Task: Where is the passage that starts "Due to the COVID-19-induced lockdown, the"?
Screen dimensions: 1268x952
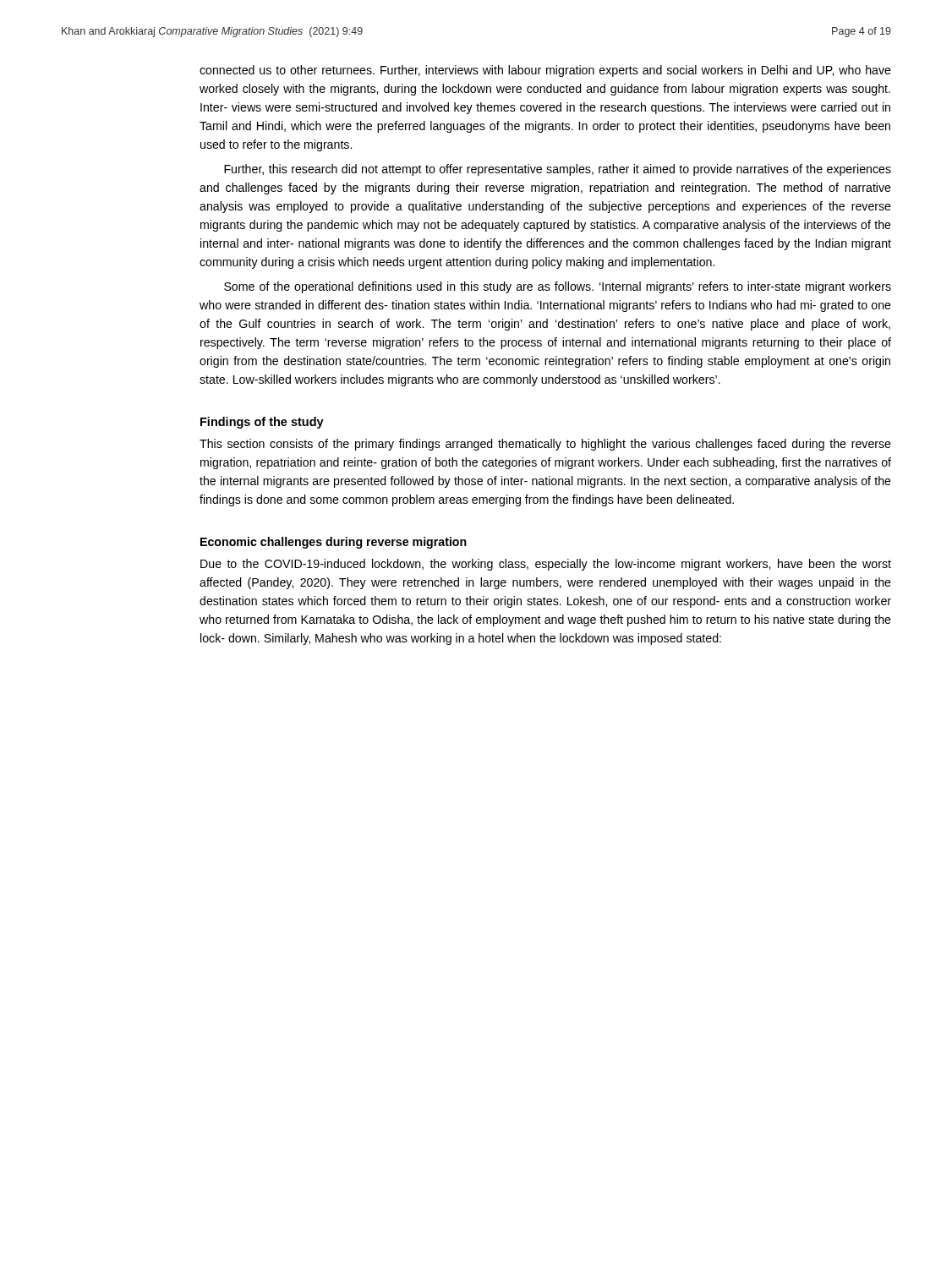Action: pos(545,601)
